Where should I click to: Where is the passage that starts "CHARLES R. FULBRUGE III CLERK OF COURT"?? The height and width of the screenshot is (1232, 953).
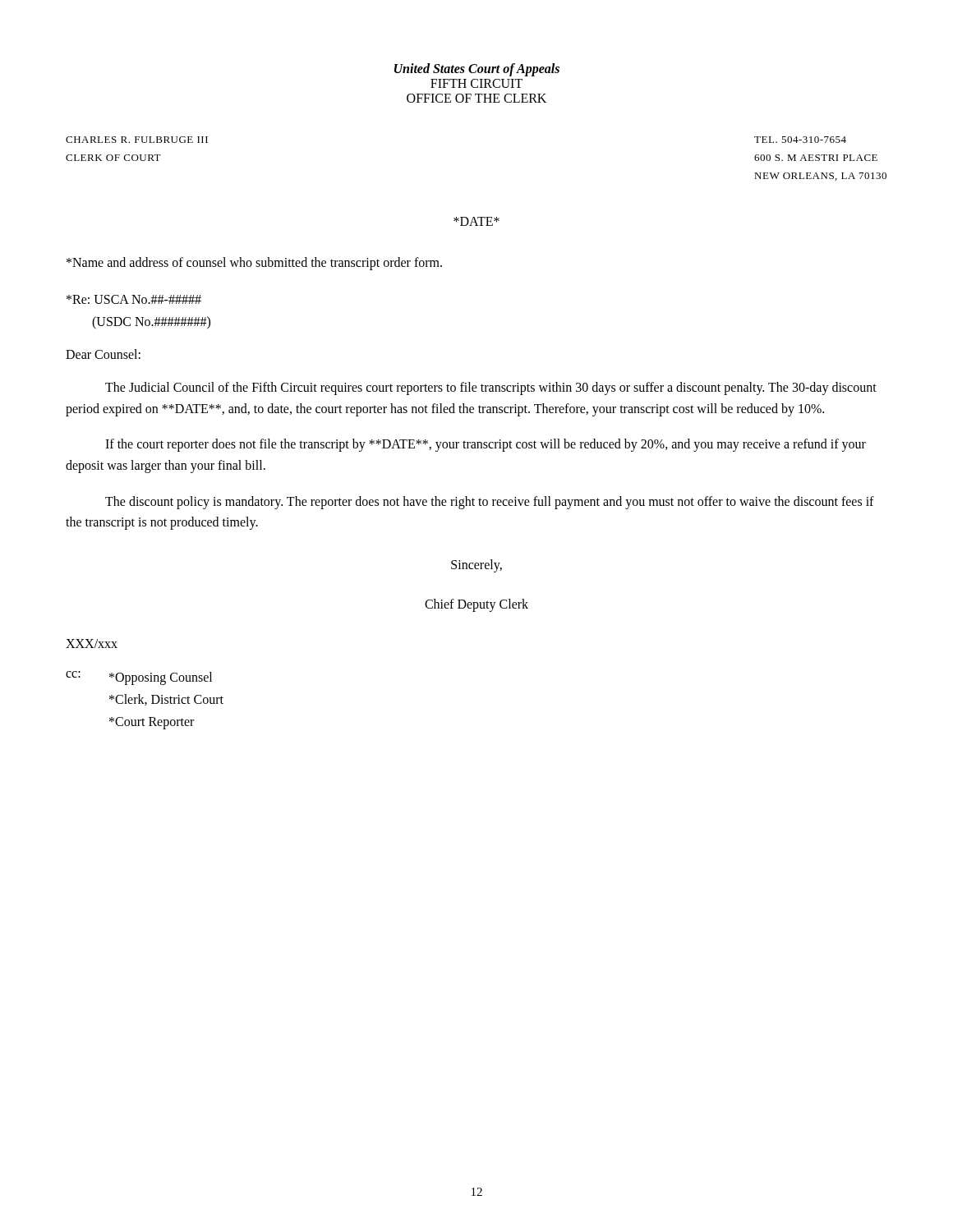pyautogui.click(x=137, y=139)
